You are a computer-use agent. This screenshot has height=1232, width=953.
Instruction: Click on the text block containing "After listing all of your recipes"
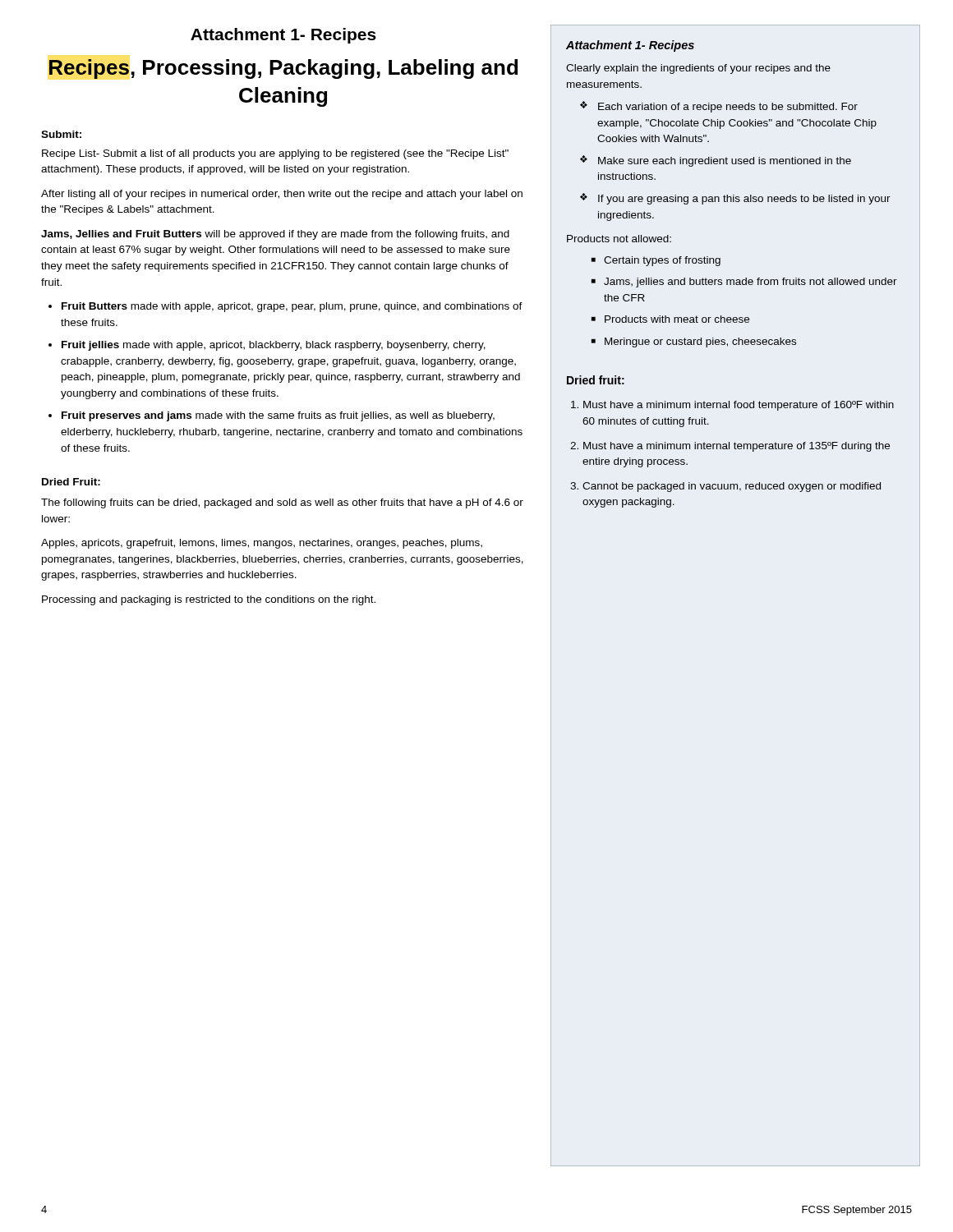282,201
